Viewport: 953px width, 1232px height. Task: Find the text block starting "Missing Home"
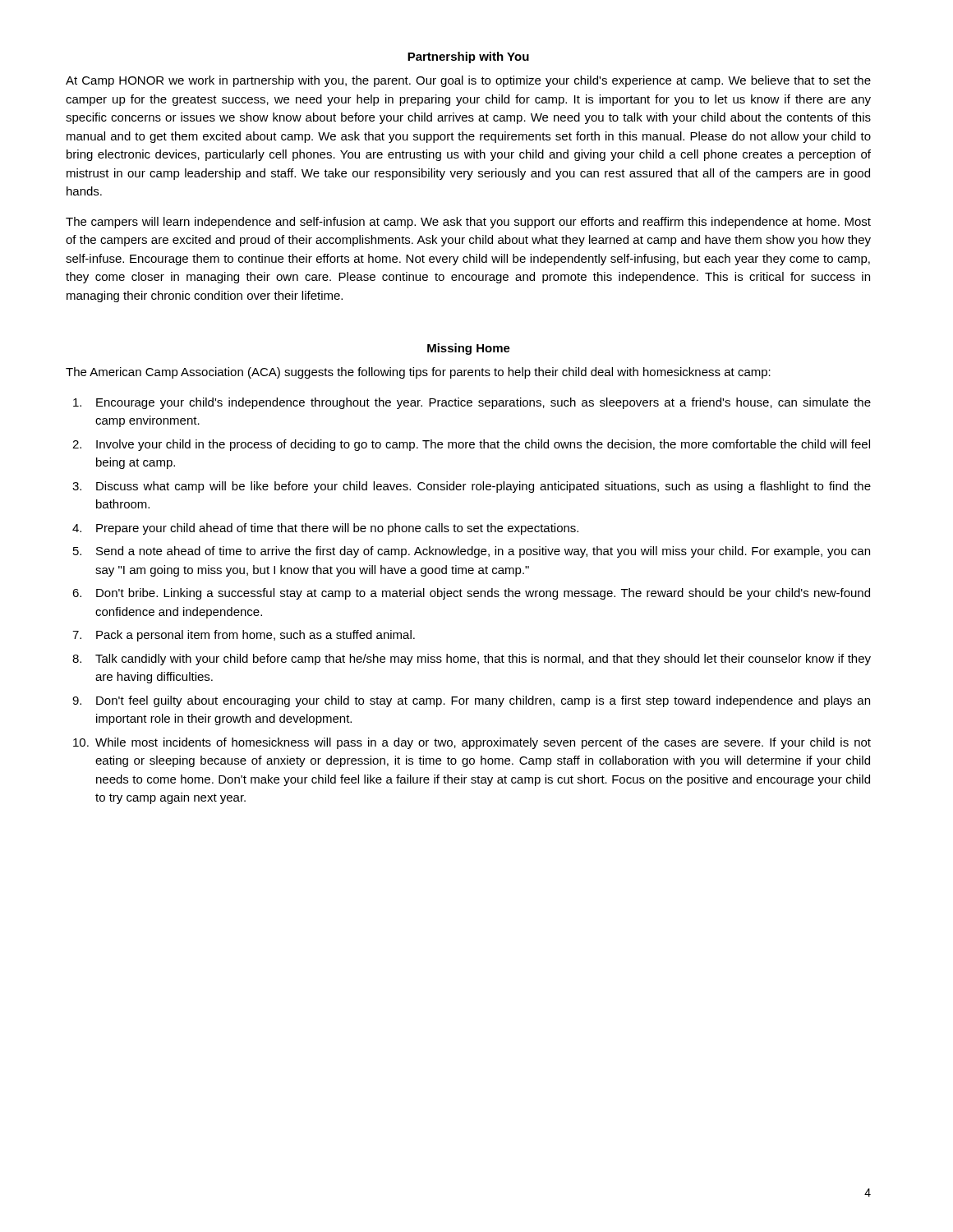468,348
